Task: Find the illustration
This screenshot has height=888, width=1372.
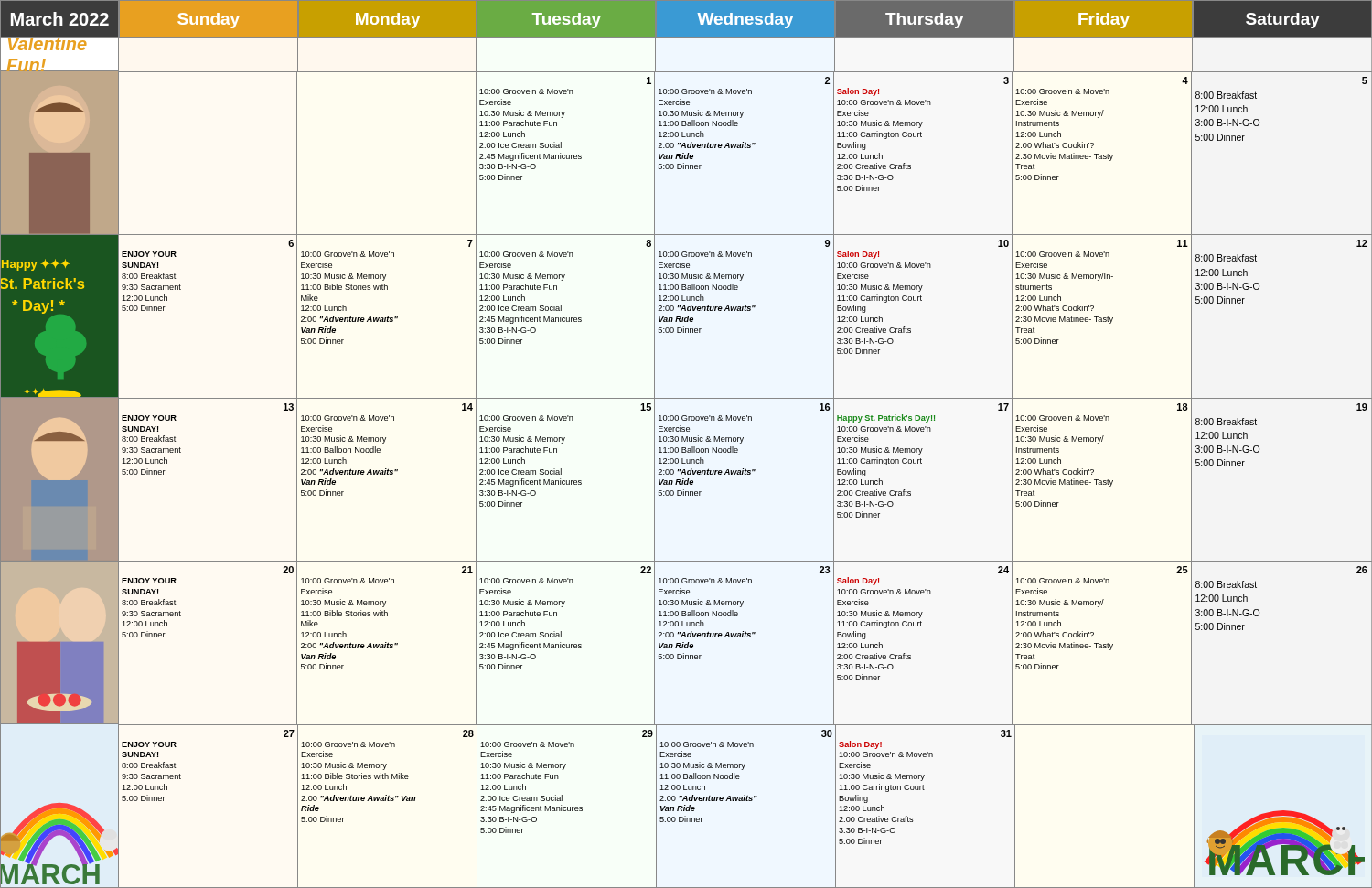Action: pyautogui.click(x=1283, y=806)
